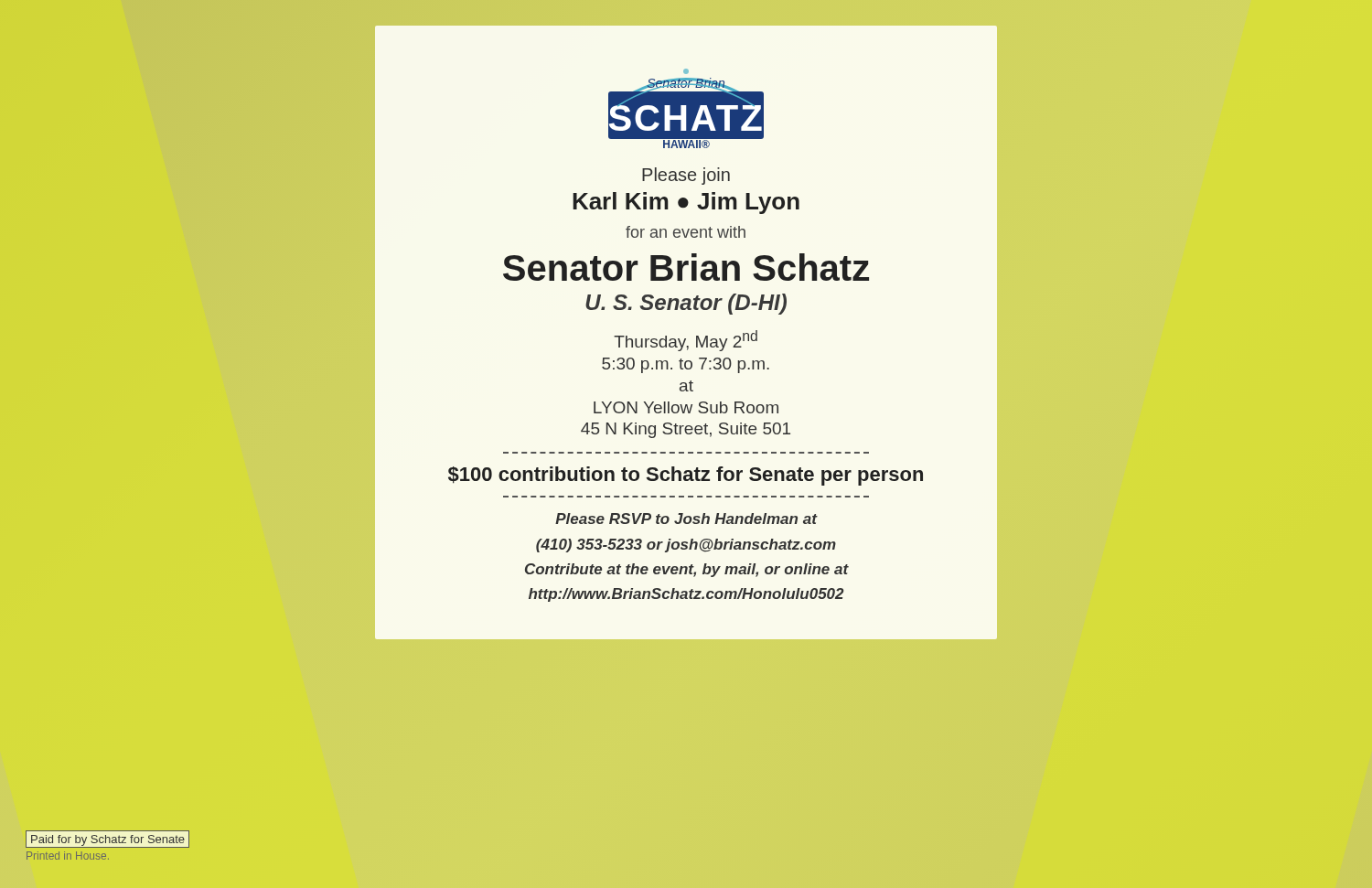
Task: Select the text block starting "Thursday, May 2nd"
Action: tap(686, 340)
